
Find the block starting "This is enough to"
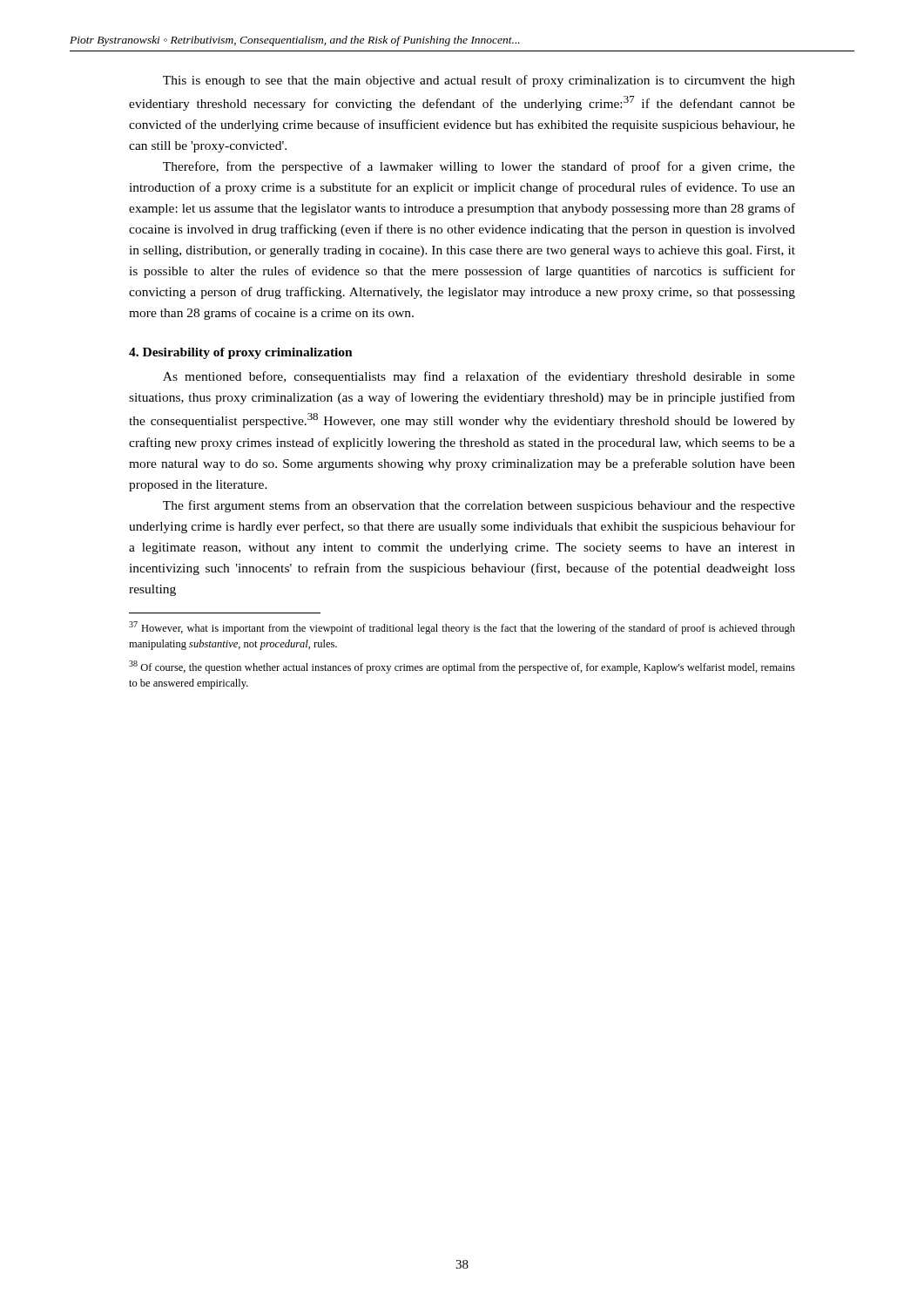point(462,113)
